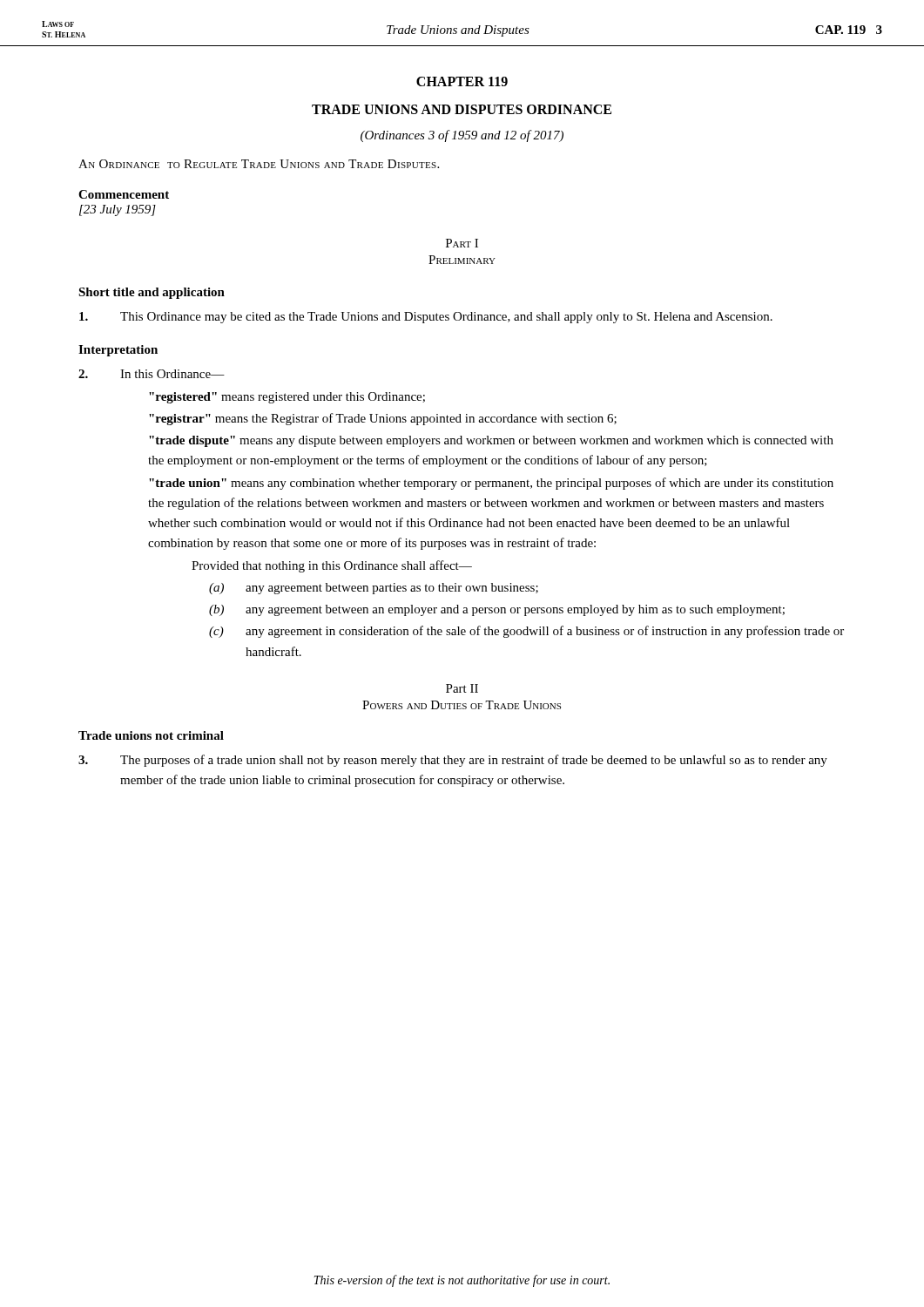The width and height of the screenshot is (924, 1307).
Task: Select the element starting "Short title and application"
Action: (x=151, y=292)
